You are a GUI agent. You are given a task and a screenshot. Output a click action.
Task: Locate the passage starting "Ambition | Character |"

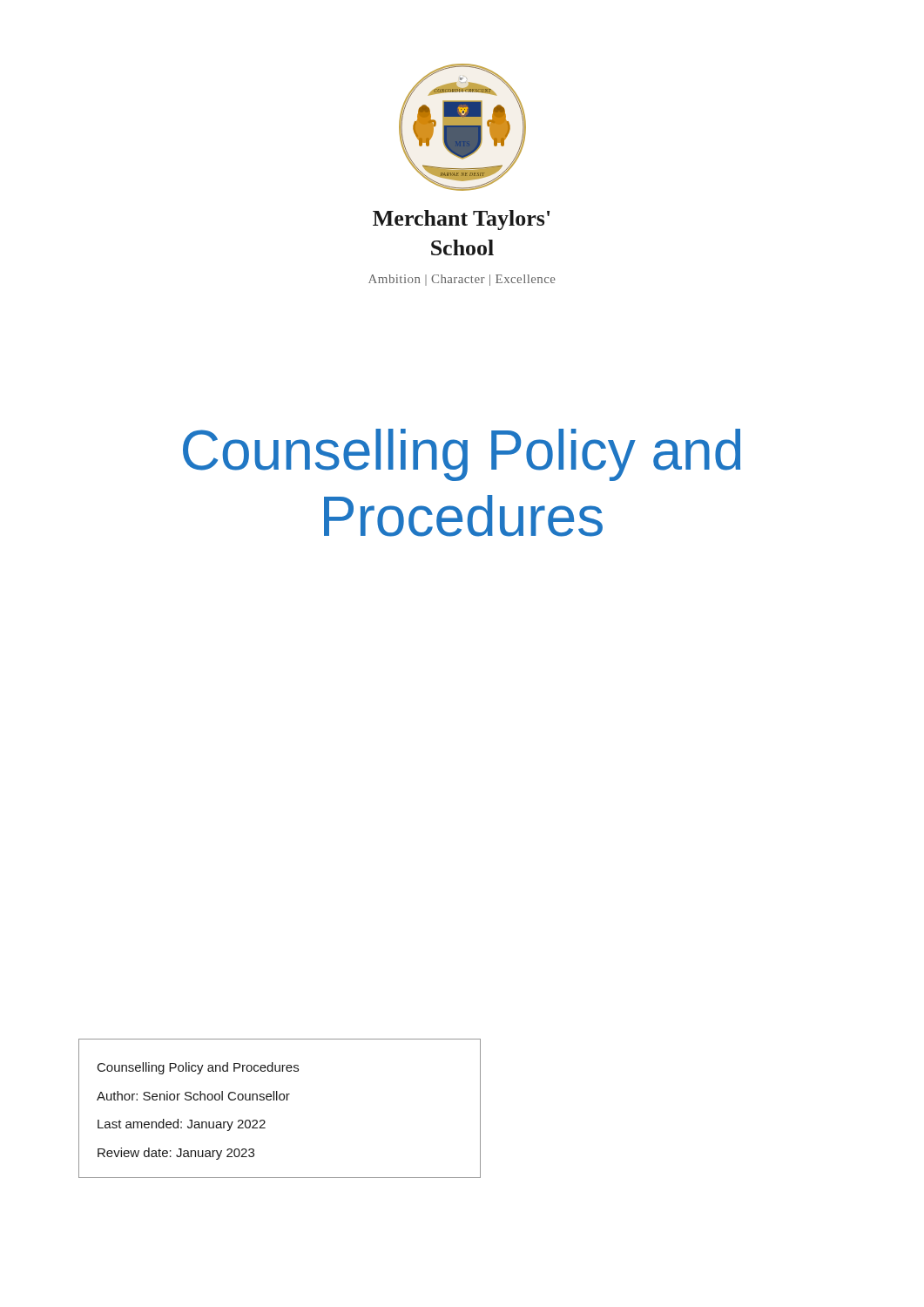tap(462, 278)
